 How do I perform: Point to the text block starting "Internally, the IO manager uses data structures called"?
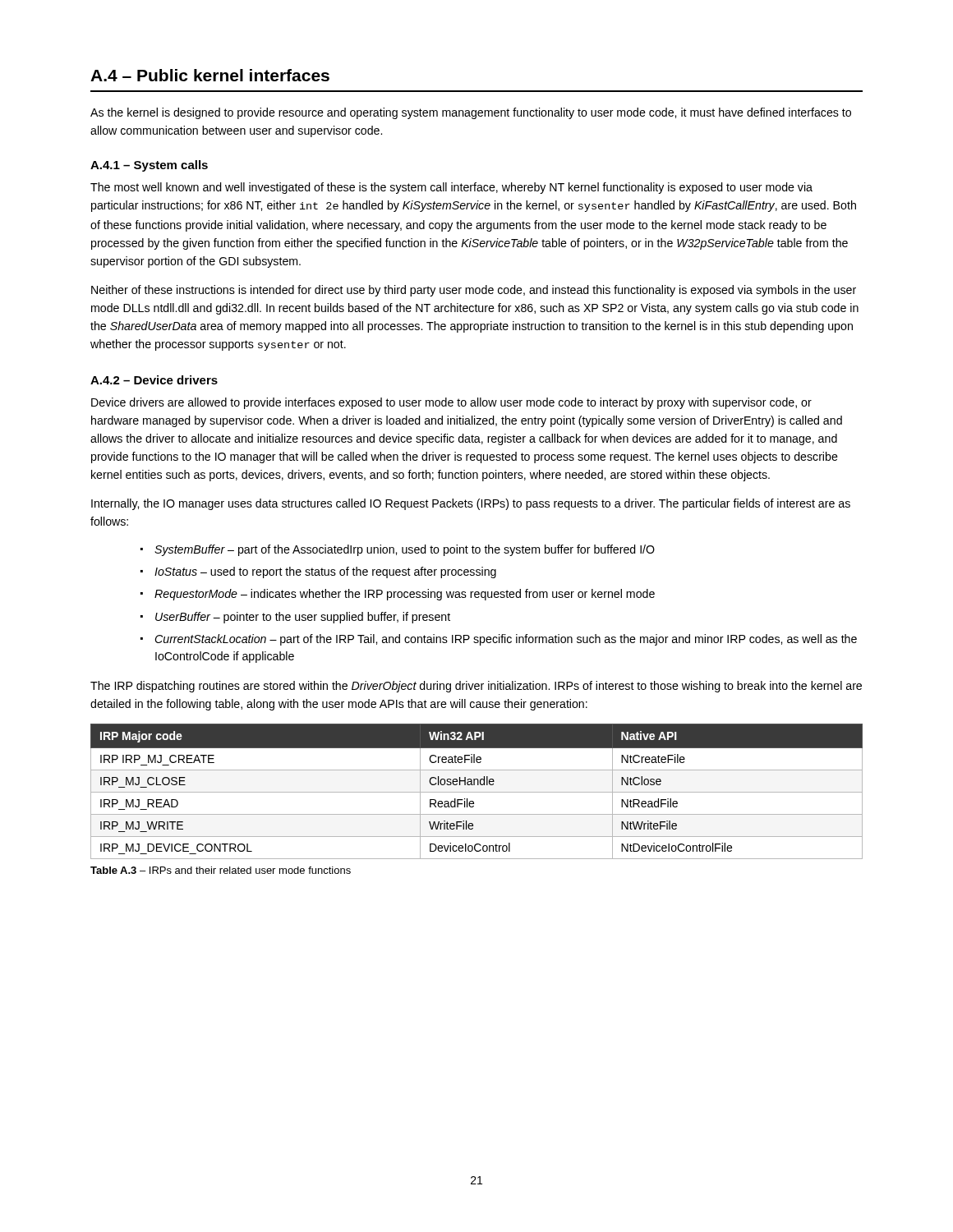(x=470, y=512)
